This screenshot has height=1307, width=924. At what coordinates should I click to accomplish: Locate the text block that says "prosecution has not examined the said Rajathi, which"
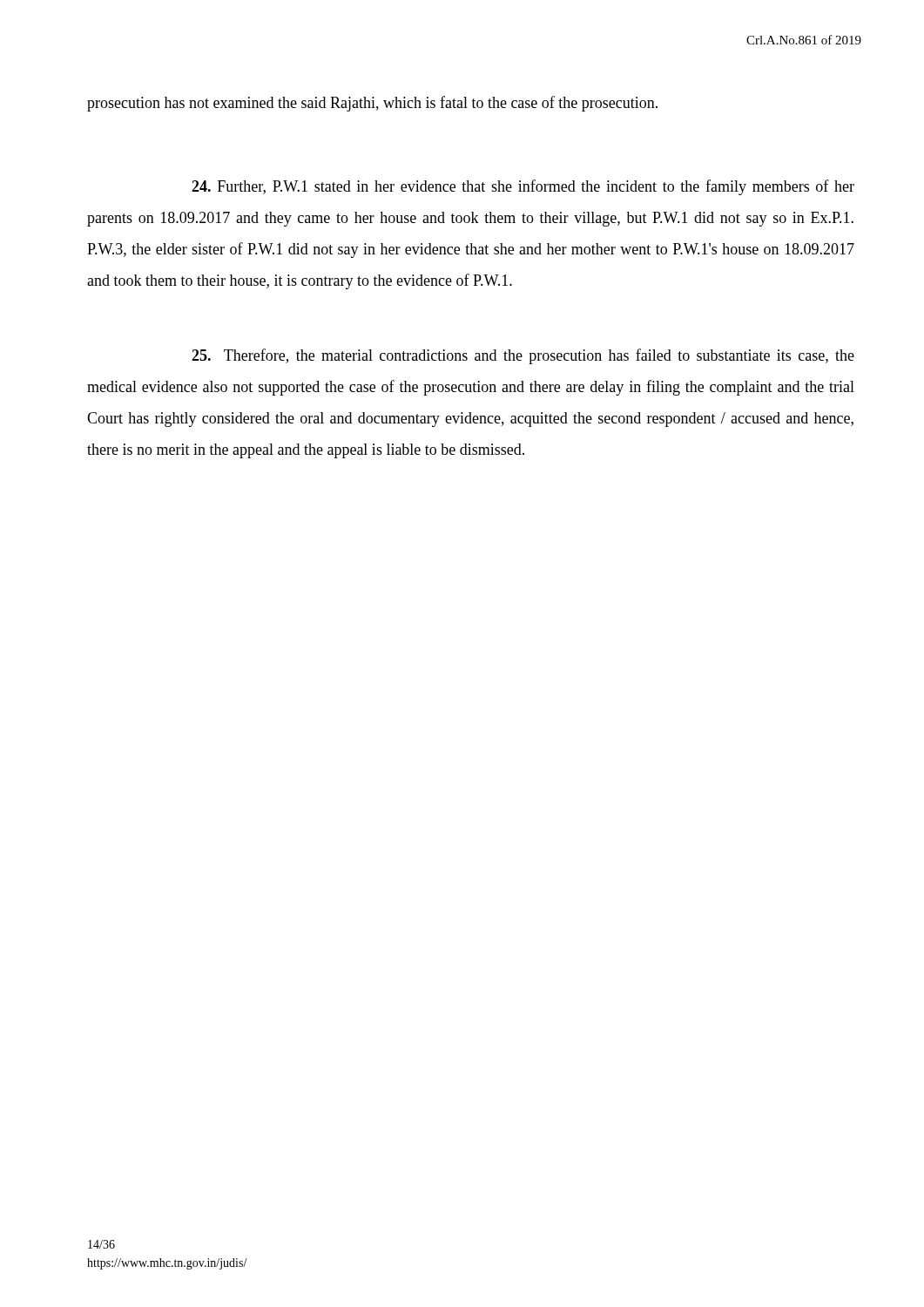(x=373, y=103)
